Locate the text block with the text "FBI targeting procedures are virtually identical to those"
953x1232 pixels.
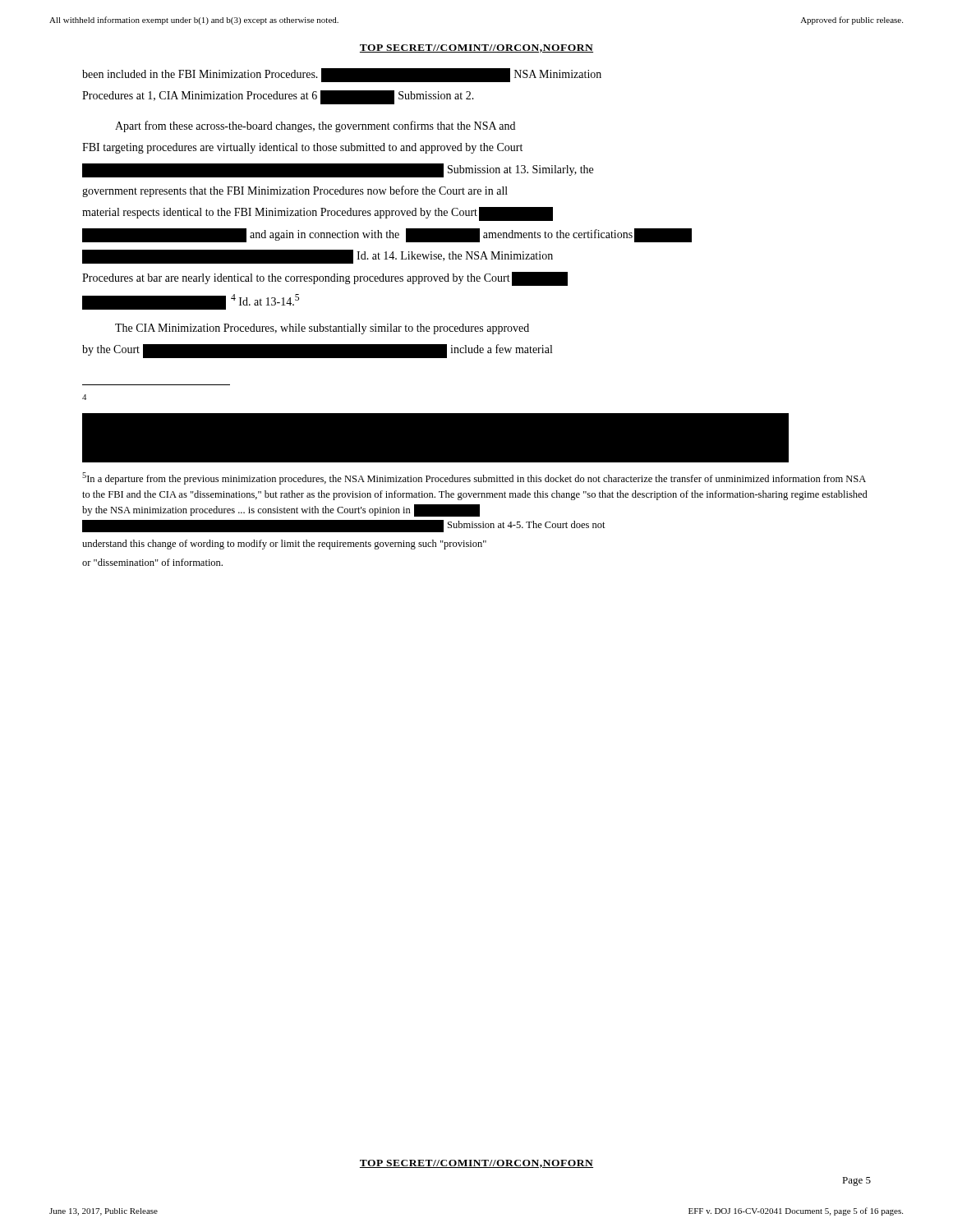point(302,148)
